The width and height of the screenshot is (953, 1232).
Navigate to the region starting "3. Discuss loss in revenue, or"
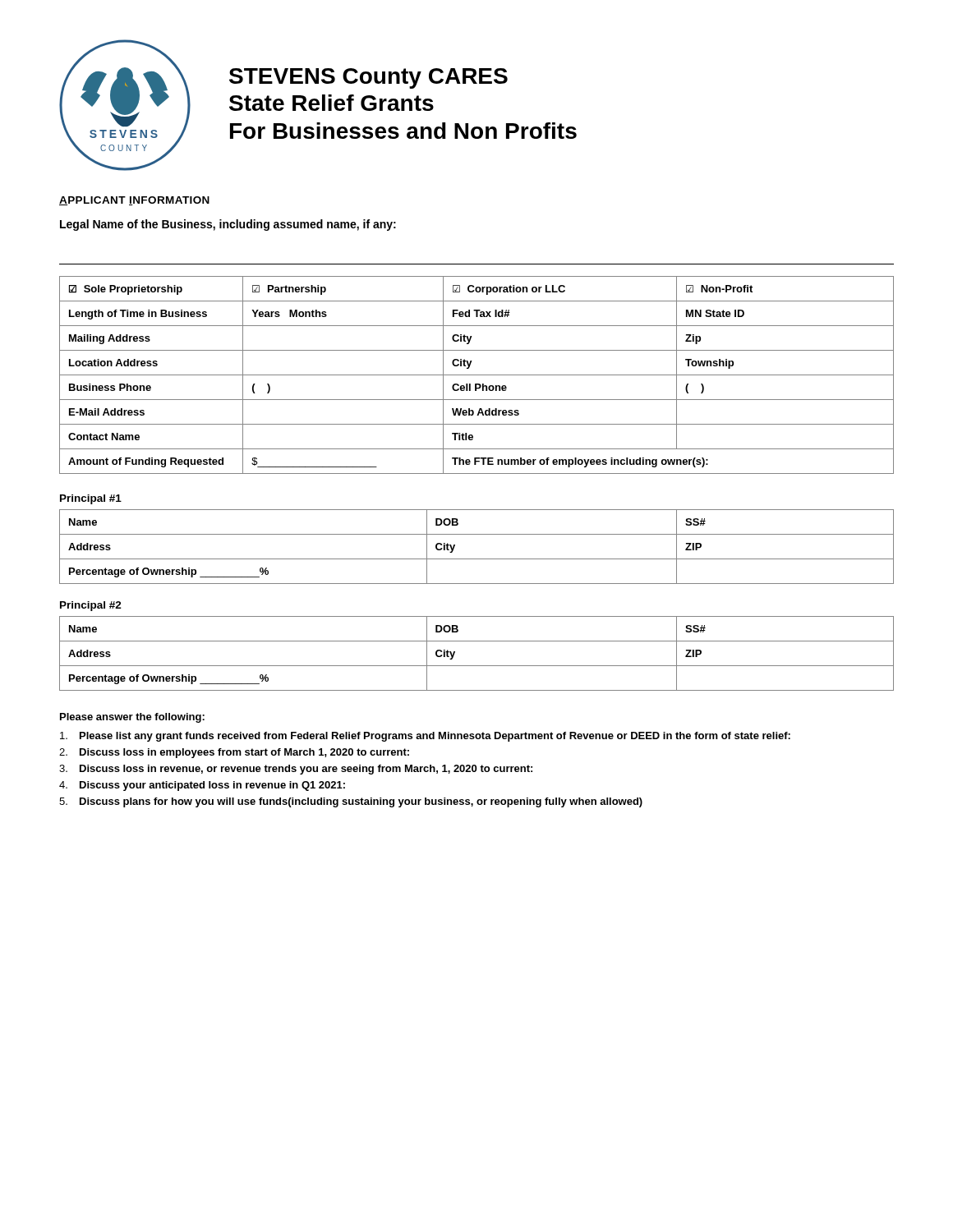(x=296, y=768)
